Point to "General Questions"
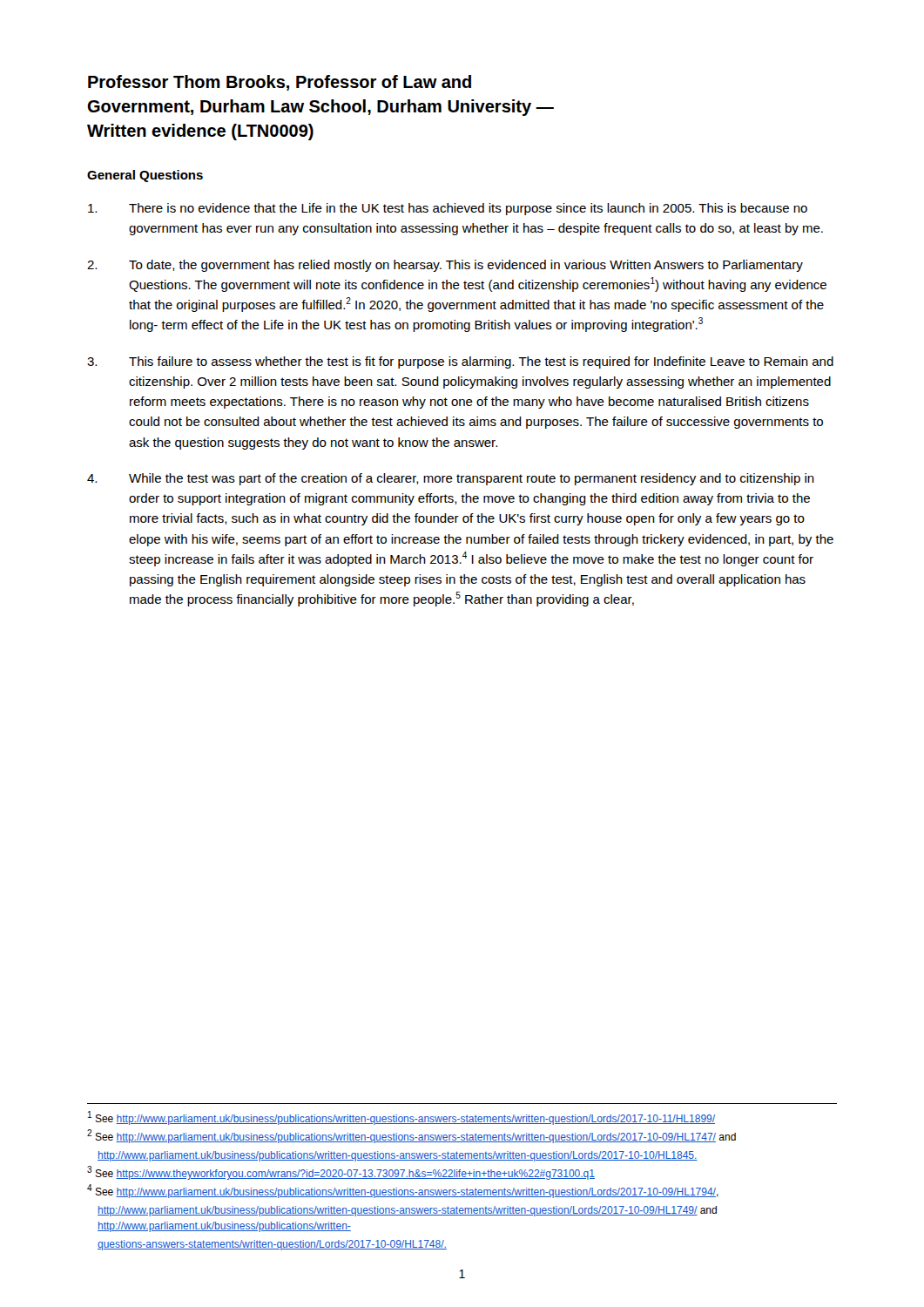Viewport: 924px width, 1307px height. pos(145,175)
